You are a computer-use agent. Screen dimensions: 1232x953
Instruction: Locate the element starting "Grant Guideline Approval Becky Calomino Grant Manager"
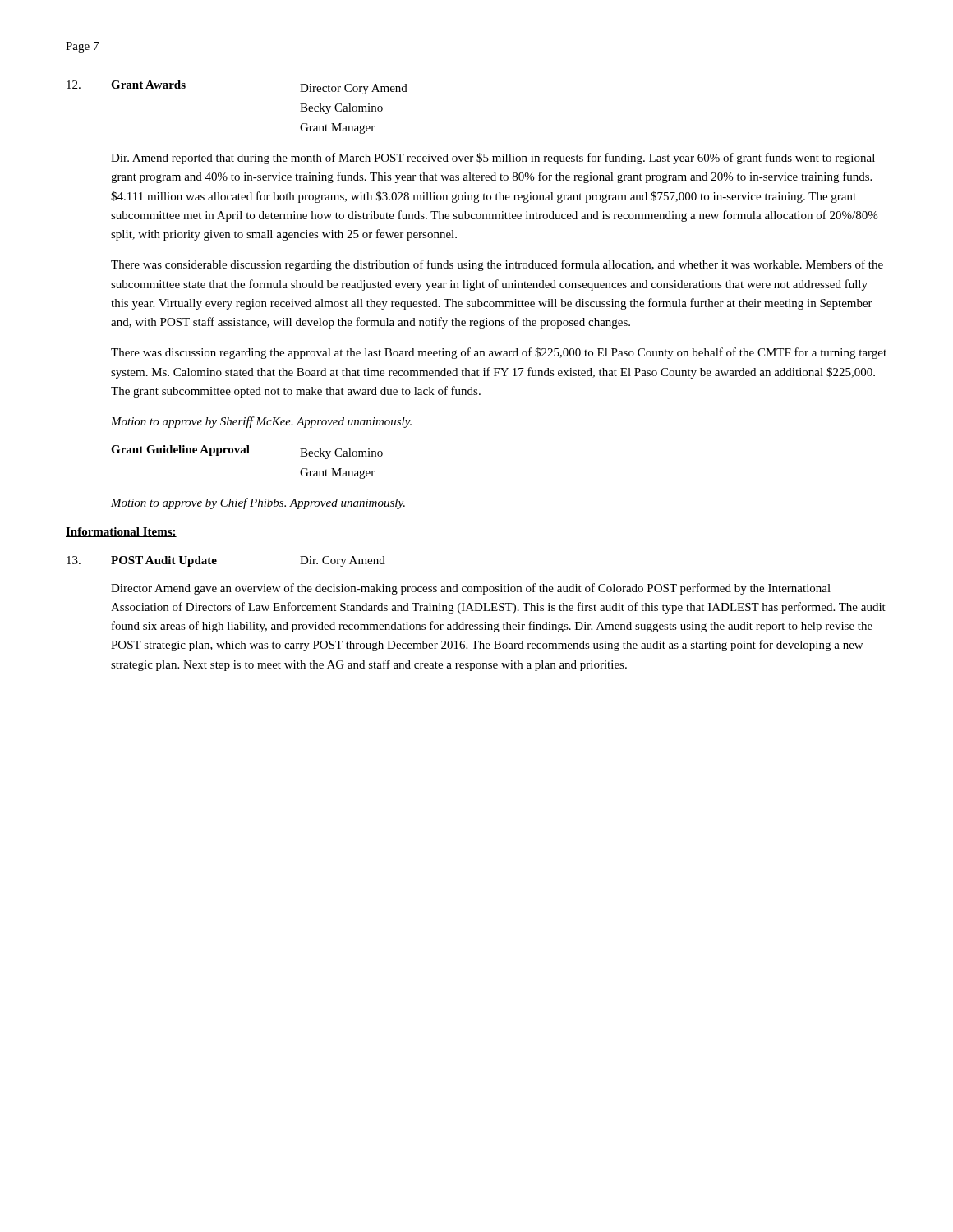pos(247,463)
